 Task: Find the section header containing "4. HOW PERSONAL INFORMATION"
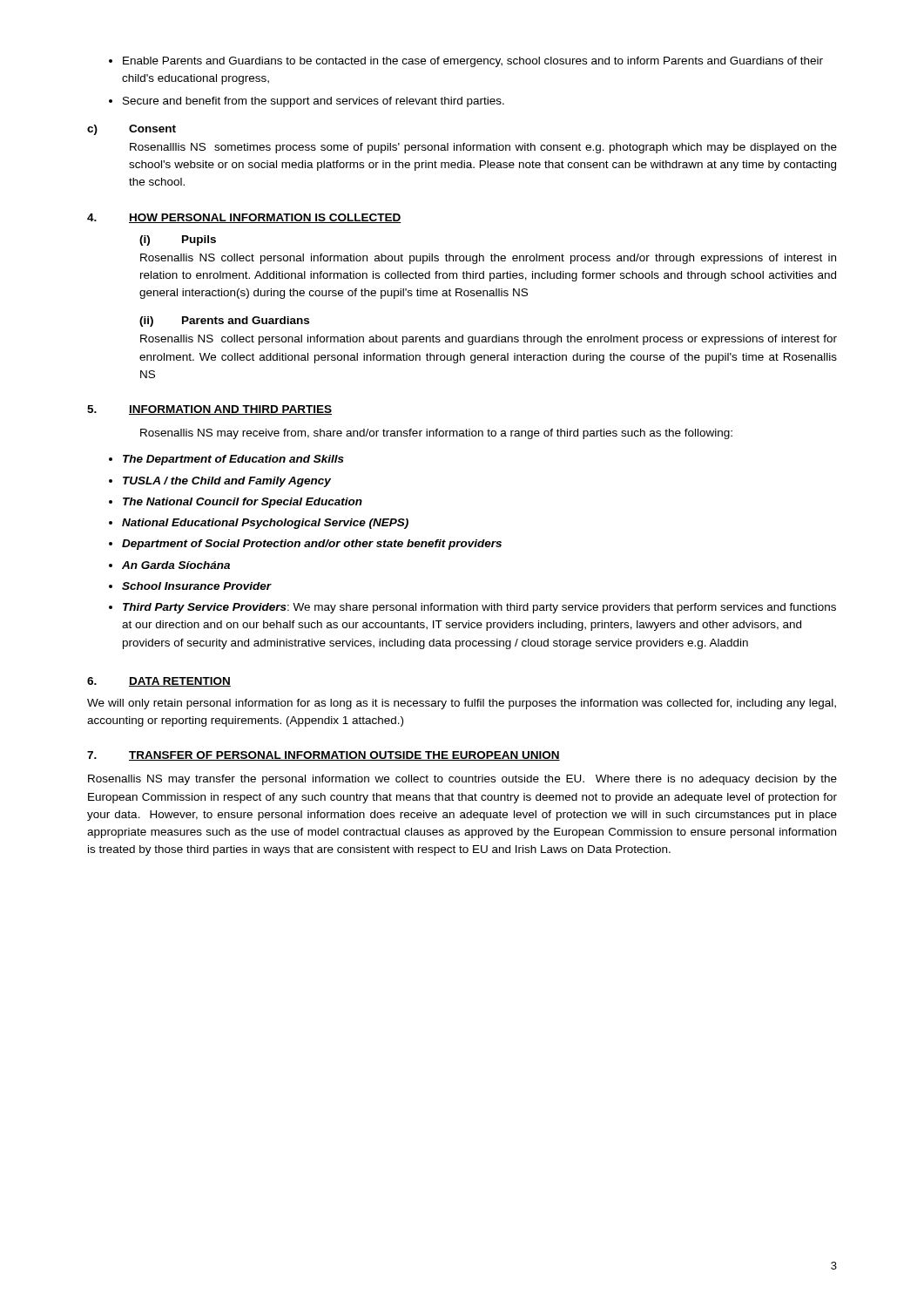[244, 217]
